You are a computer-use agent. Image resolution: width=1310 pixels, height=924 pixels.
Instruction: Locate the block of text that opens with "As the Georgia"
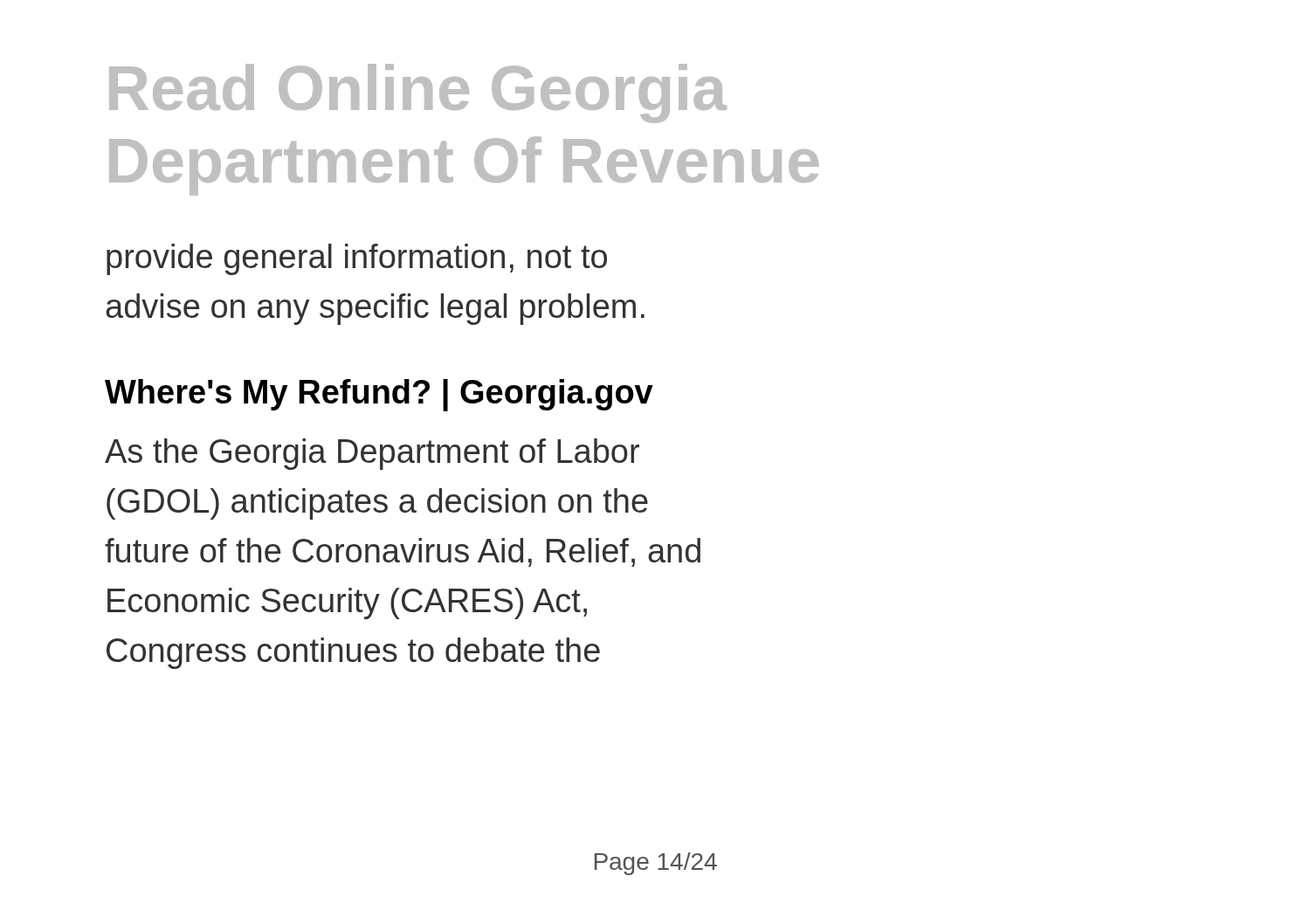click(x=638, y=551)
